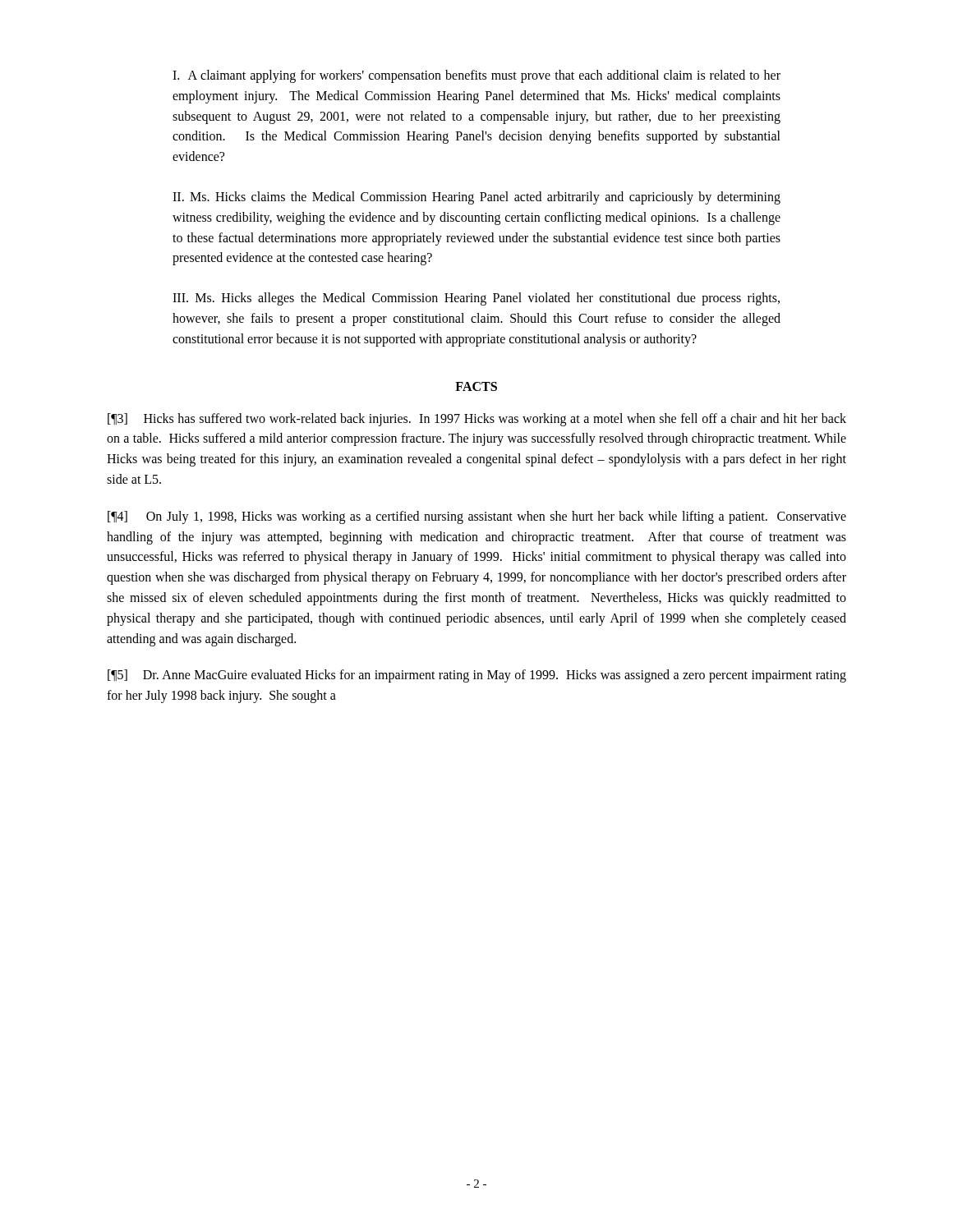
Task: Select the text block with the text "II. Ms. Hicks claims the Medical Commission Hearing"
Action: point(476,227)
